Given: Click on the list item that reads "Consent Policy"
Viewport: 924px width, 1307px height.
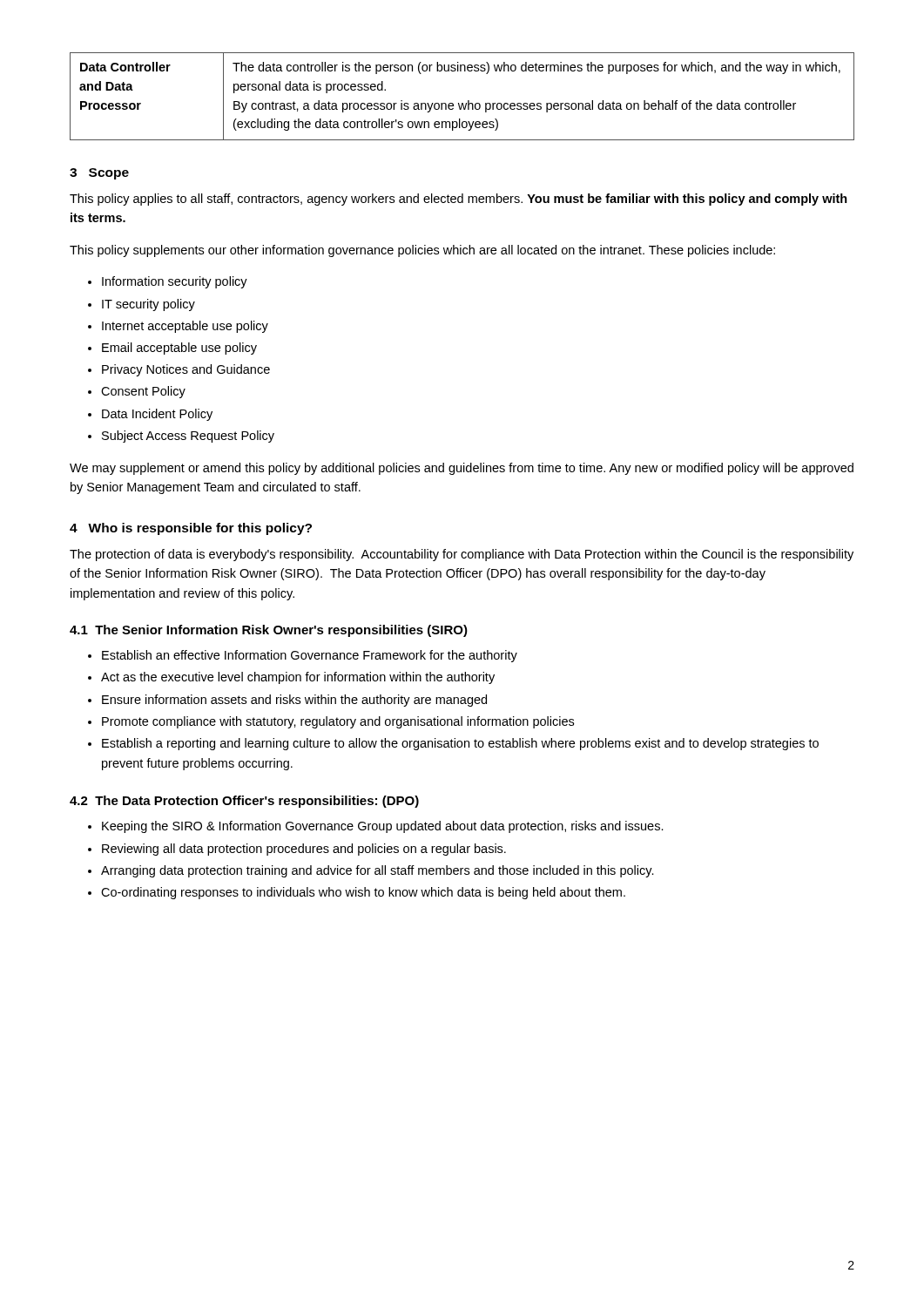Looking at the screenshot, I should point(143,392).
